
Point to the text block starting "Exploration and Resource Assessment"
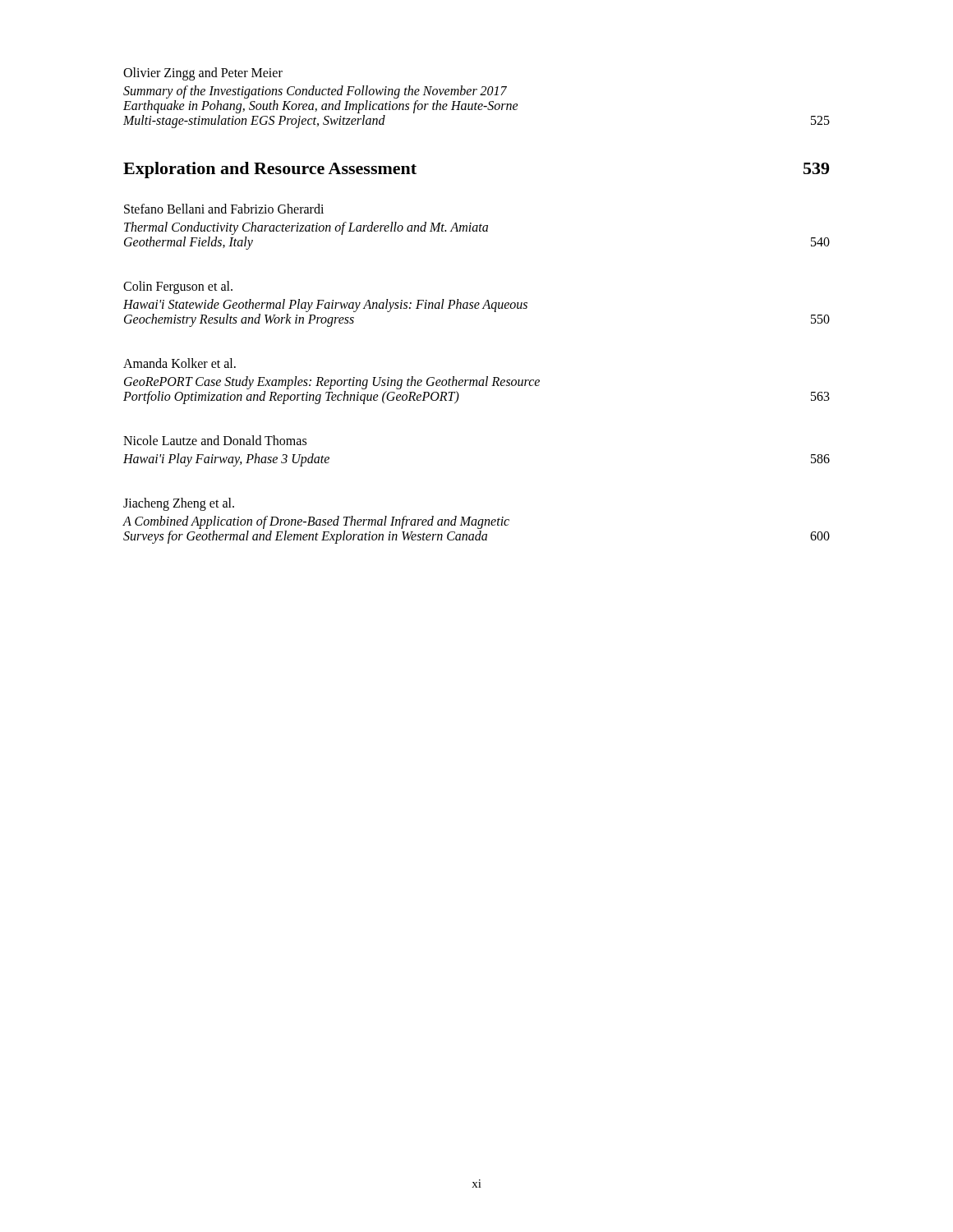click(263, 170)
